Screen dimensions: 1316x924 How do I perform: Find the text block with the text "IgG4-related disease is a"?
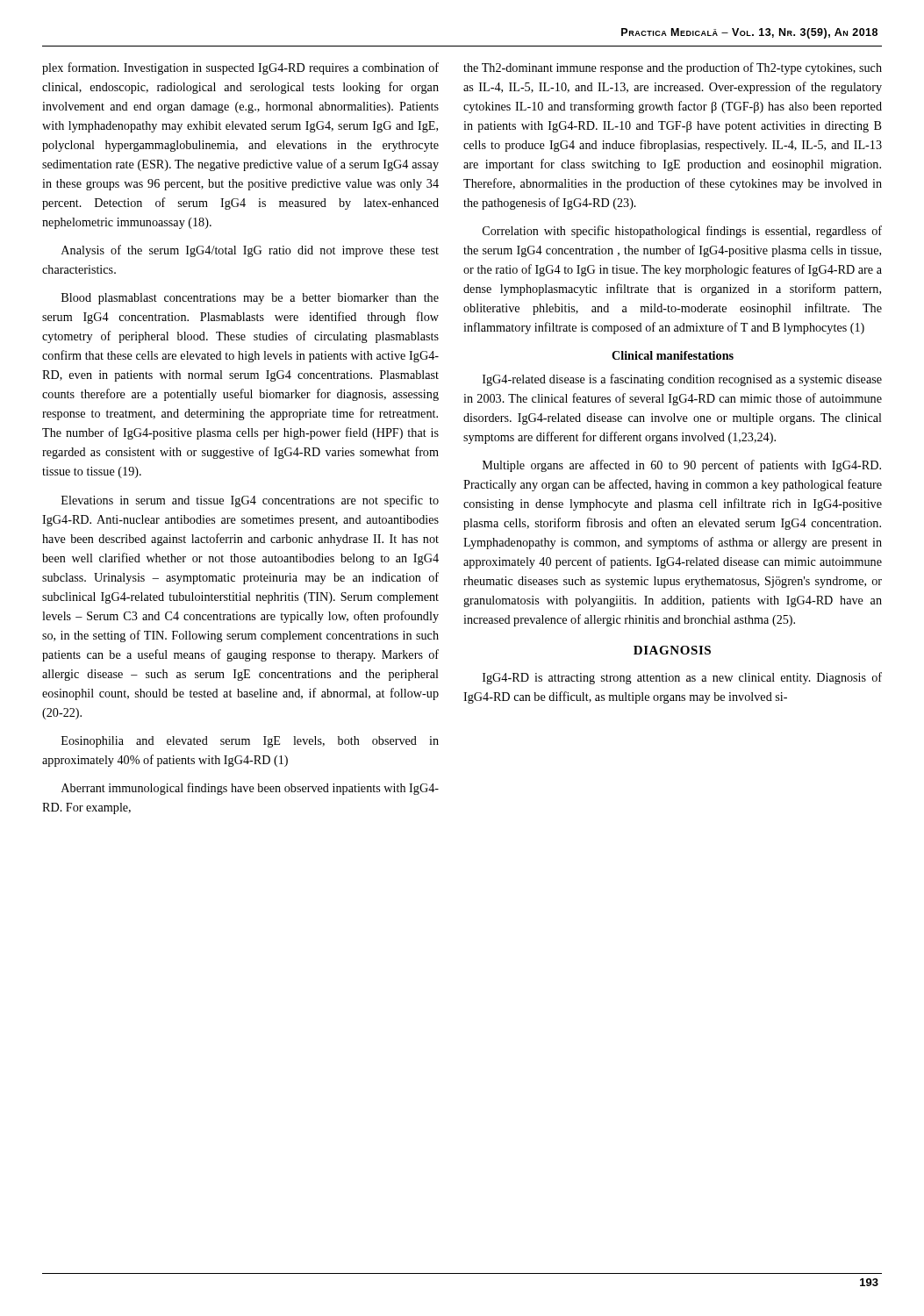(673, 408)
